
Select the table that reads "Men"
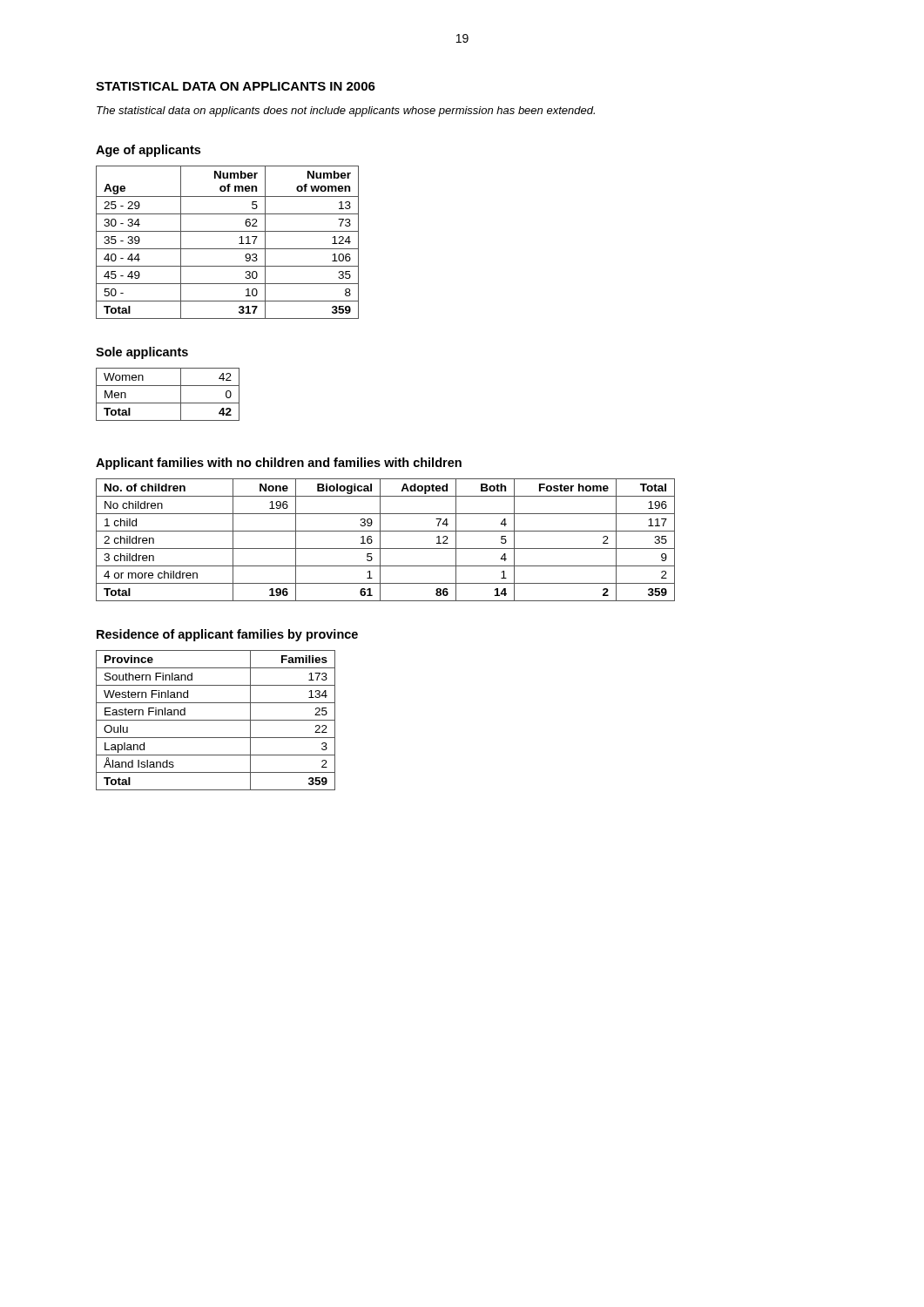[462, 394]
